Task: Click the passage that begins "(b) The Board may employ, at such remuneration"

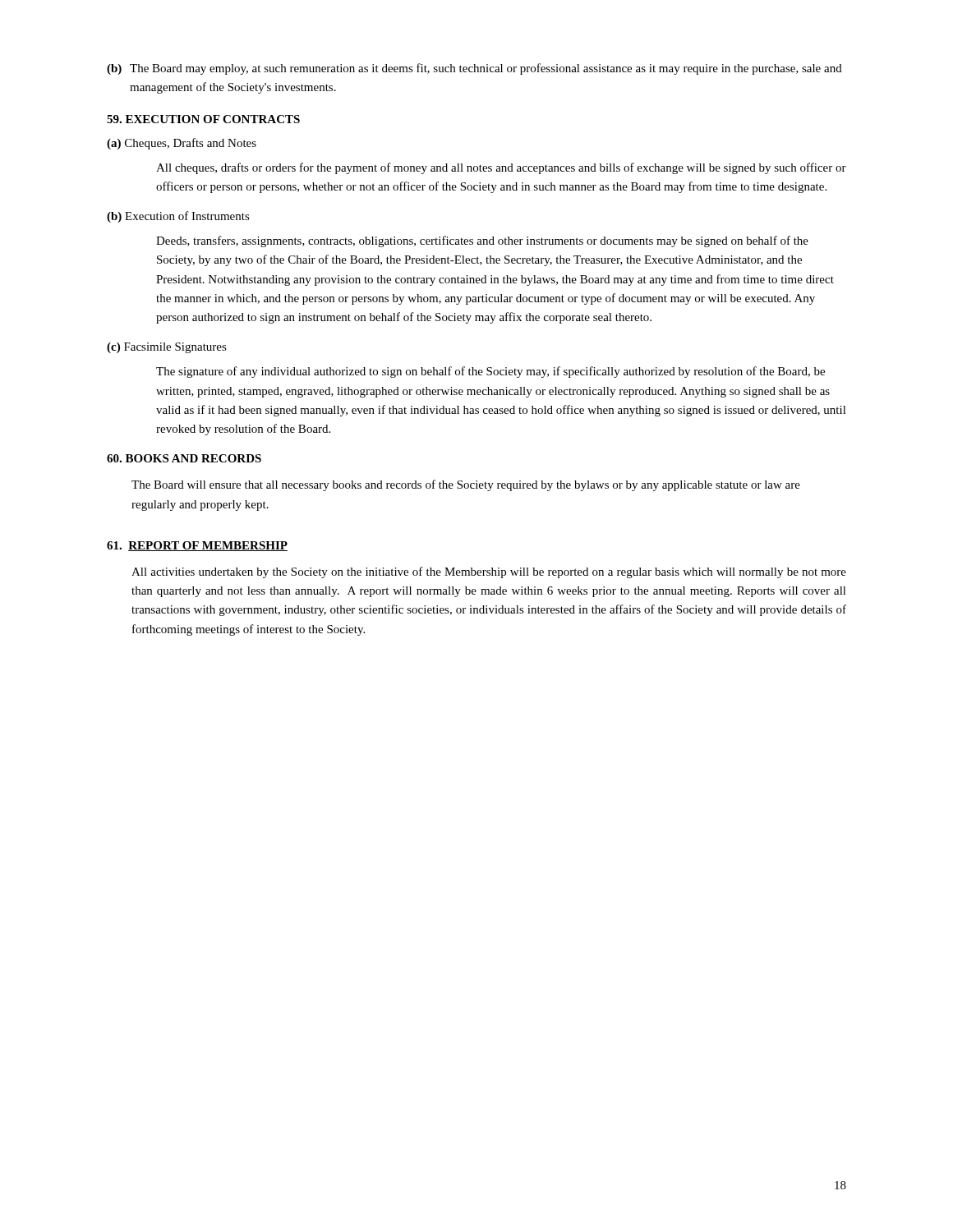Action: tap(476, 78)
